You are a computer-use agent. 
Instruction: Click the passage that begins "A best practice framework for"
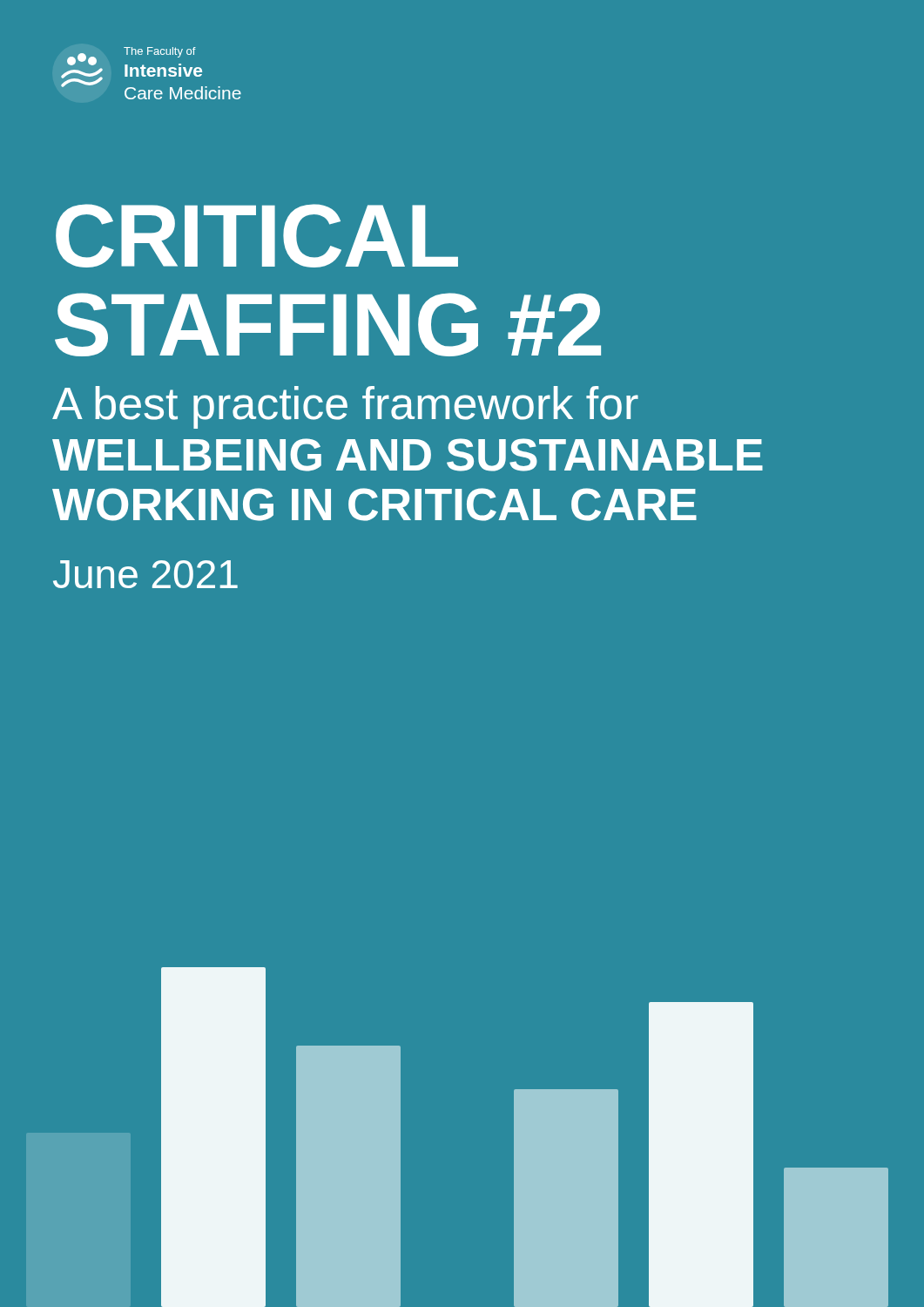pos(462,454)
